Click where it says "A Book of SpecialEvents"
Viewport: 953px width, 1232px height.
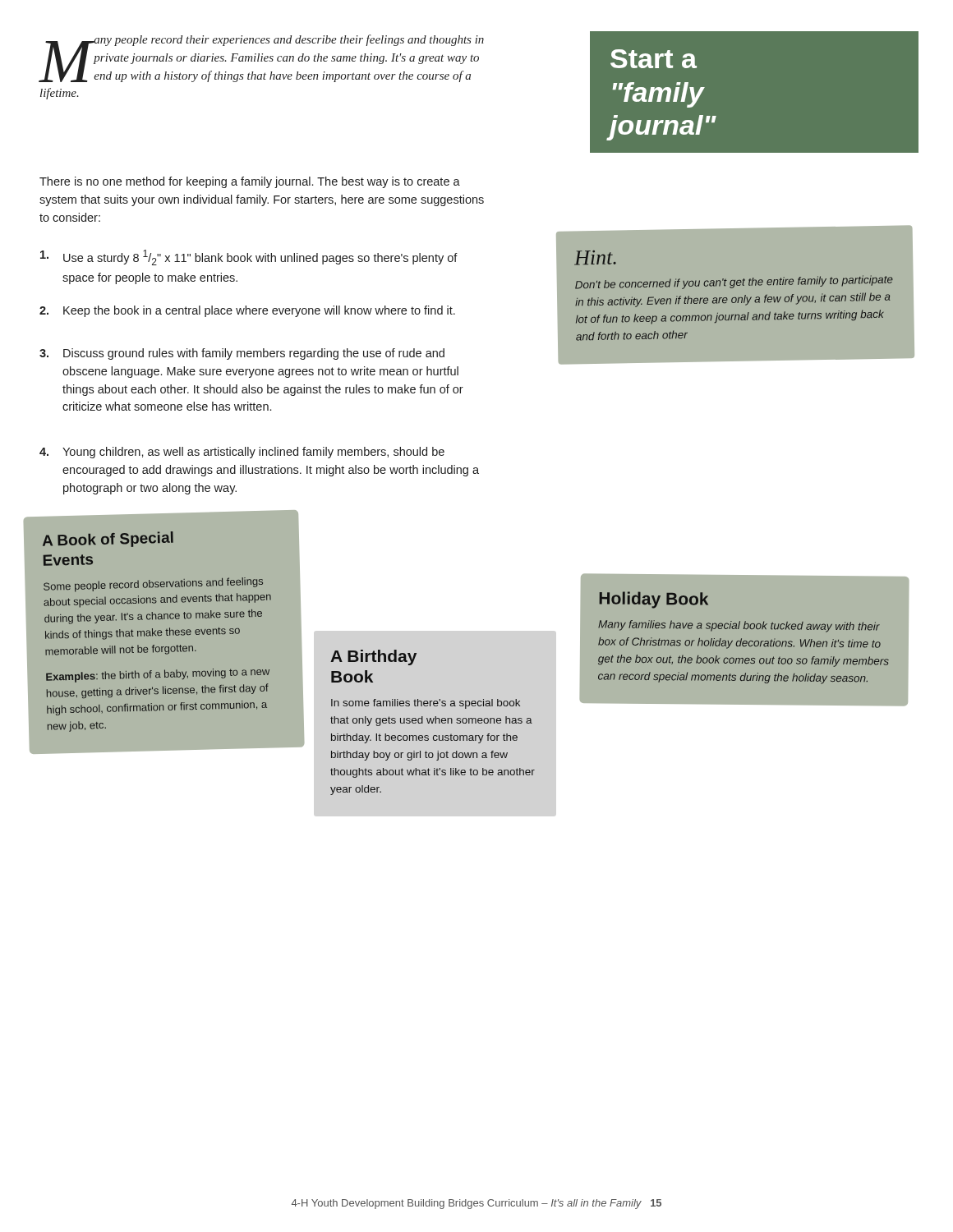point(108,549)
